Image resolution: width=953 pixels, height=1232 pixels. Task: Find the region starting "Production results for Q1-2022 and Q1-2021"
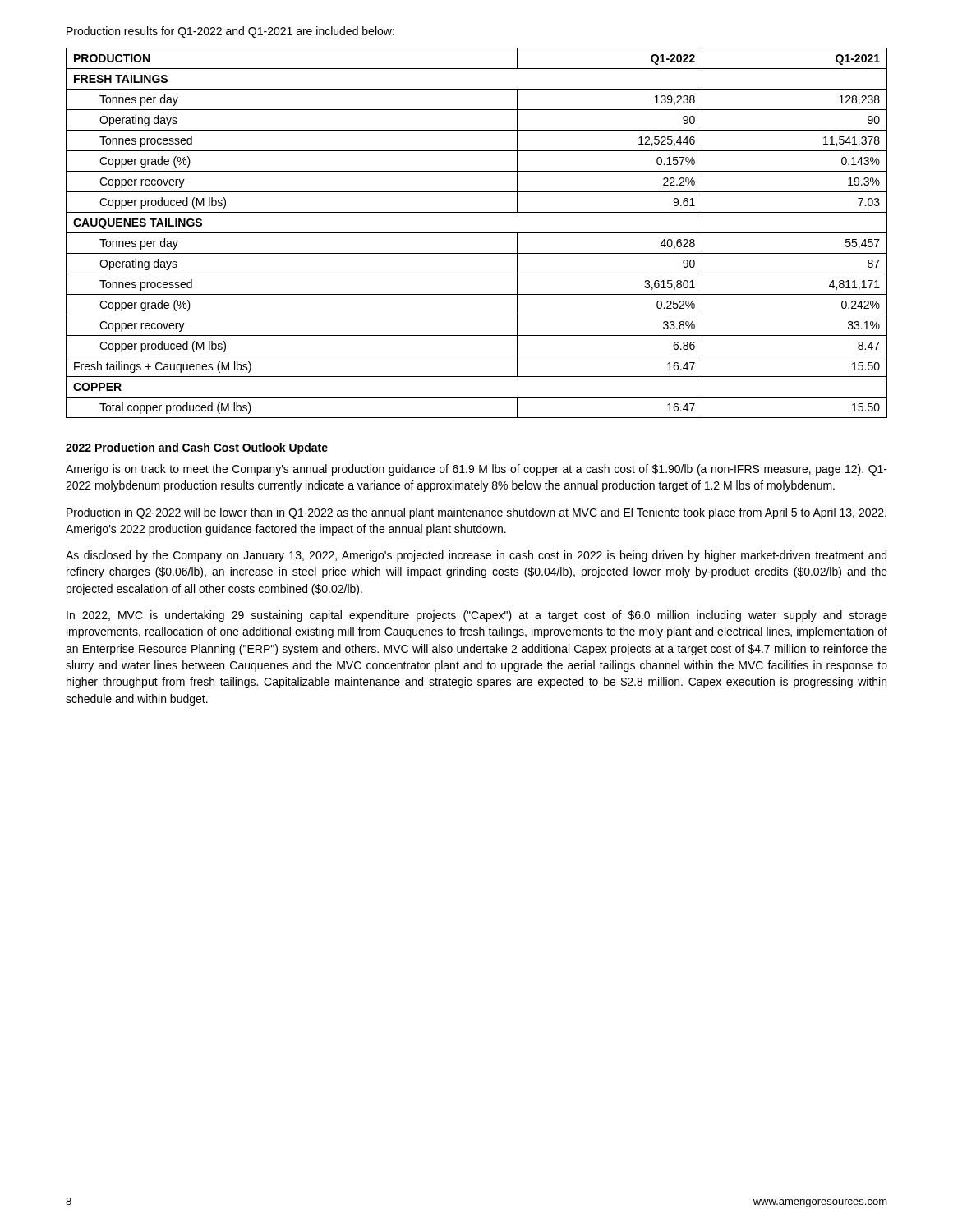(x=230, y=31)
